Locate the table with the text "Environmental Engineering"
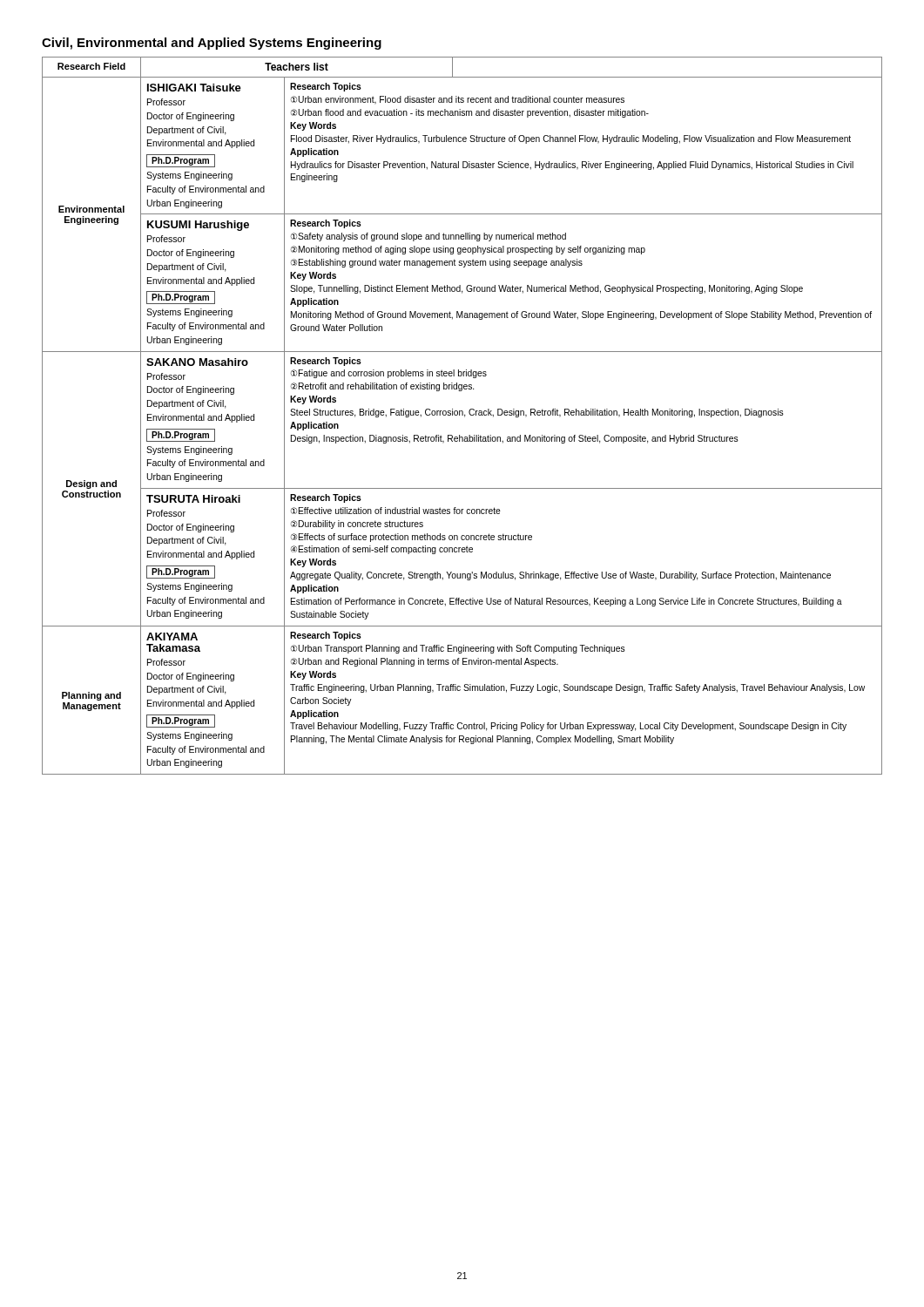The width and height of the screenshot is (924, 1307). pyautogui.click(x=462, y=416)
